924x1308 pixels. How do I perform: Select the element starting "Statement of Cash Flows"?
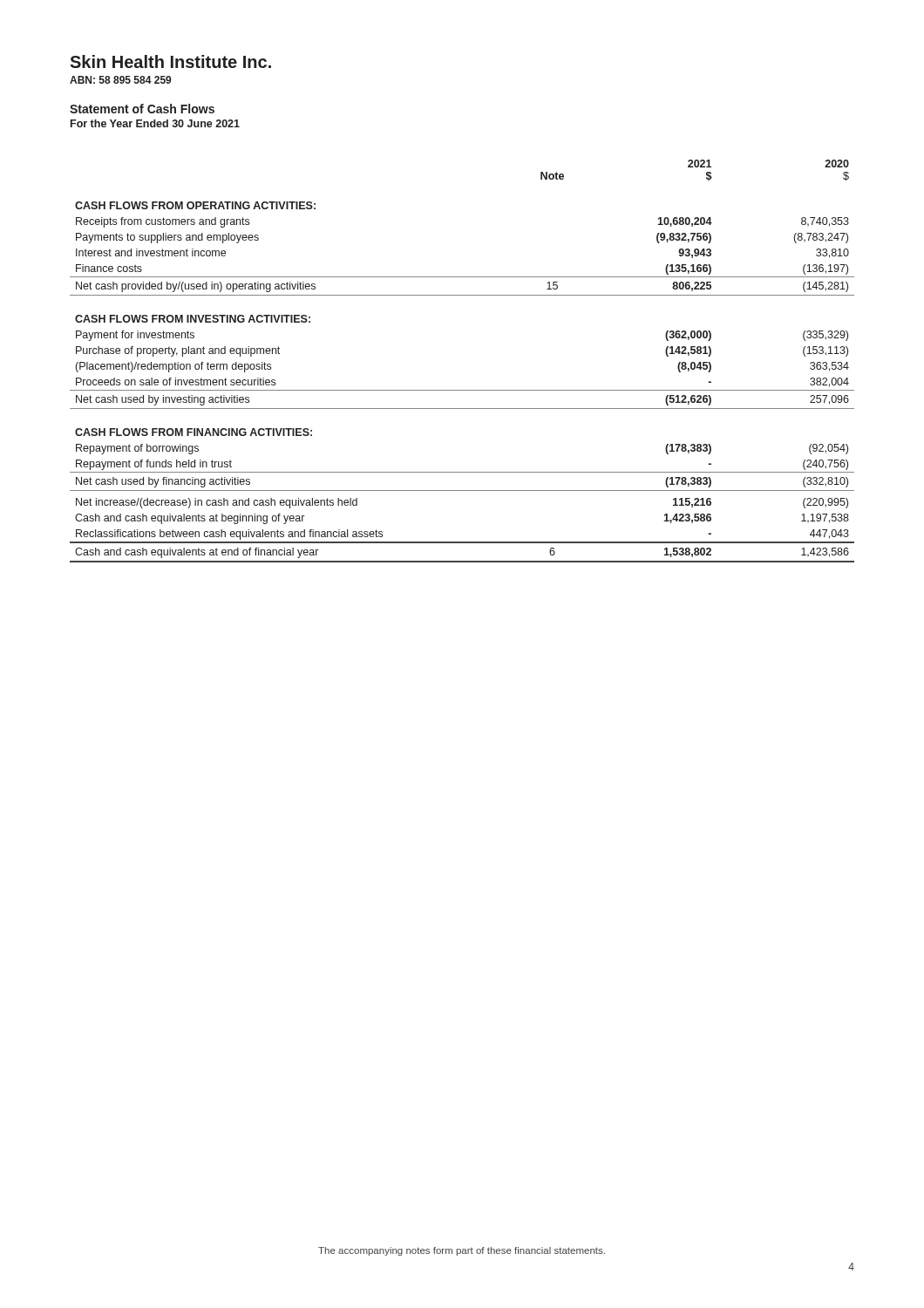coord(142,109)
